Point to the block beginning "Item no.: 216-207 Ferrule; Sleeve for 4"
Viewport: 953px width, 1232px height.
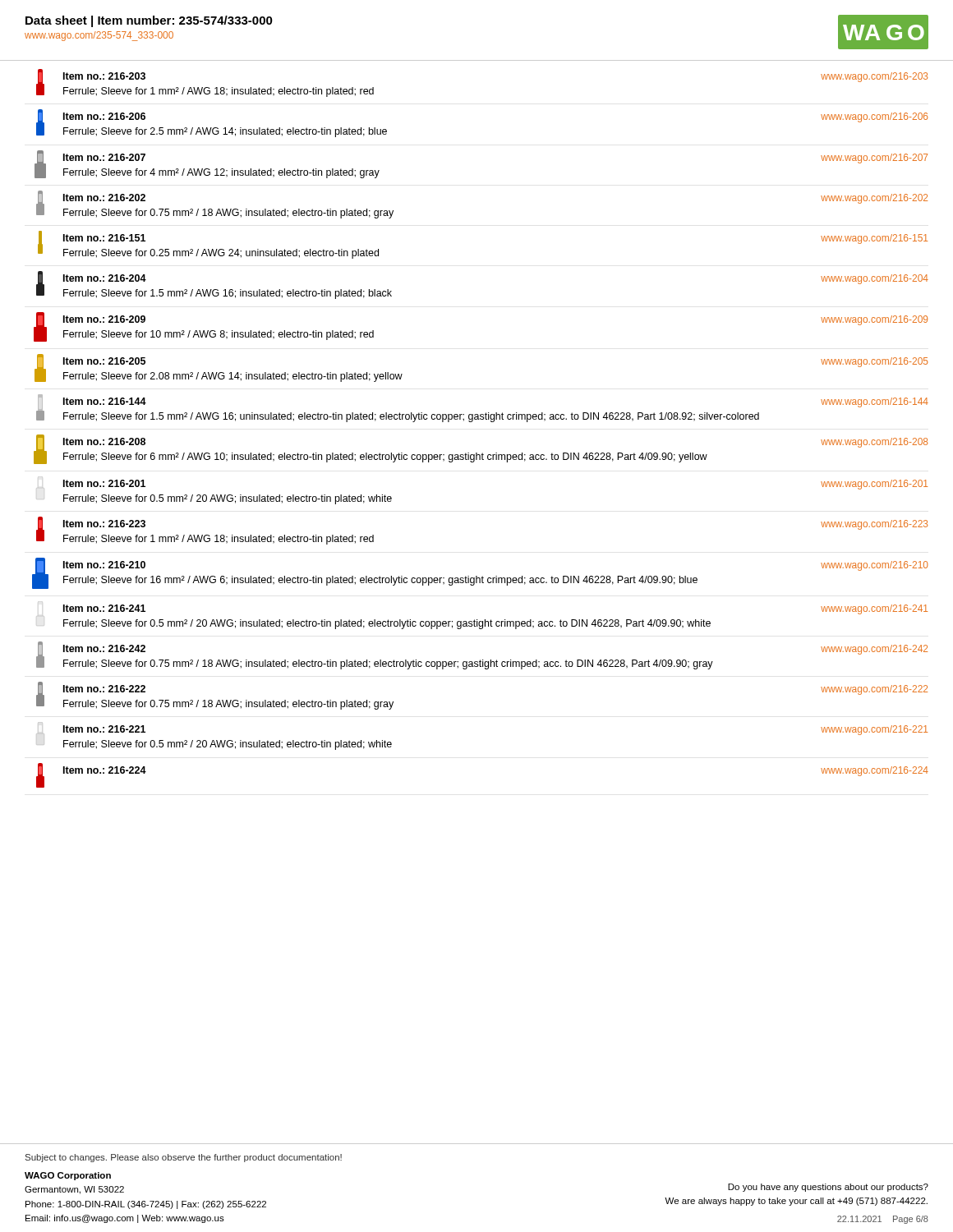point(142,161)
